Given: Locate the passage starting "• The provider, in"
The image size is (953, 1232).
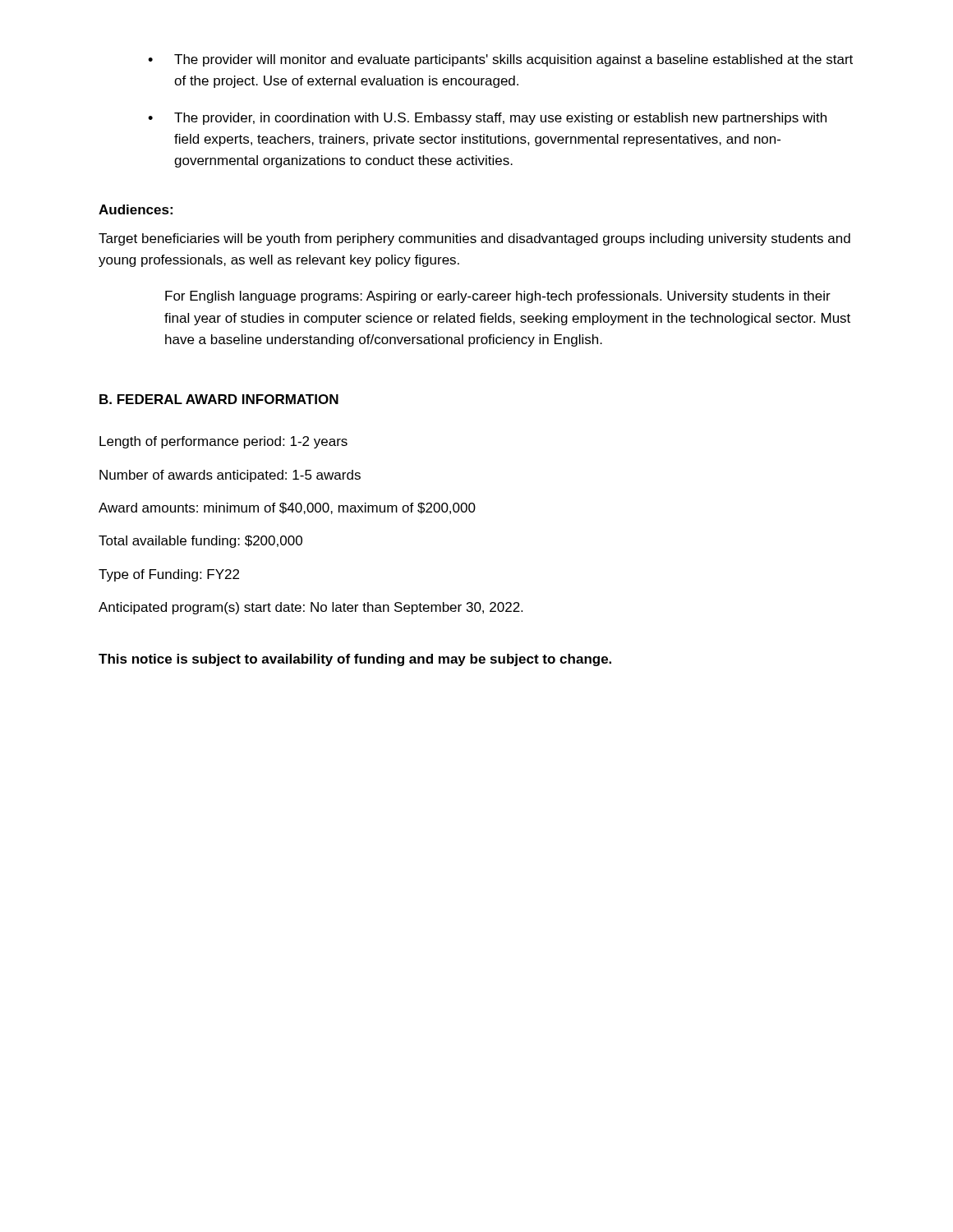Looking at the screenshot, I should coord(501,140).
